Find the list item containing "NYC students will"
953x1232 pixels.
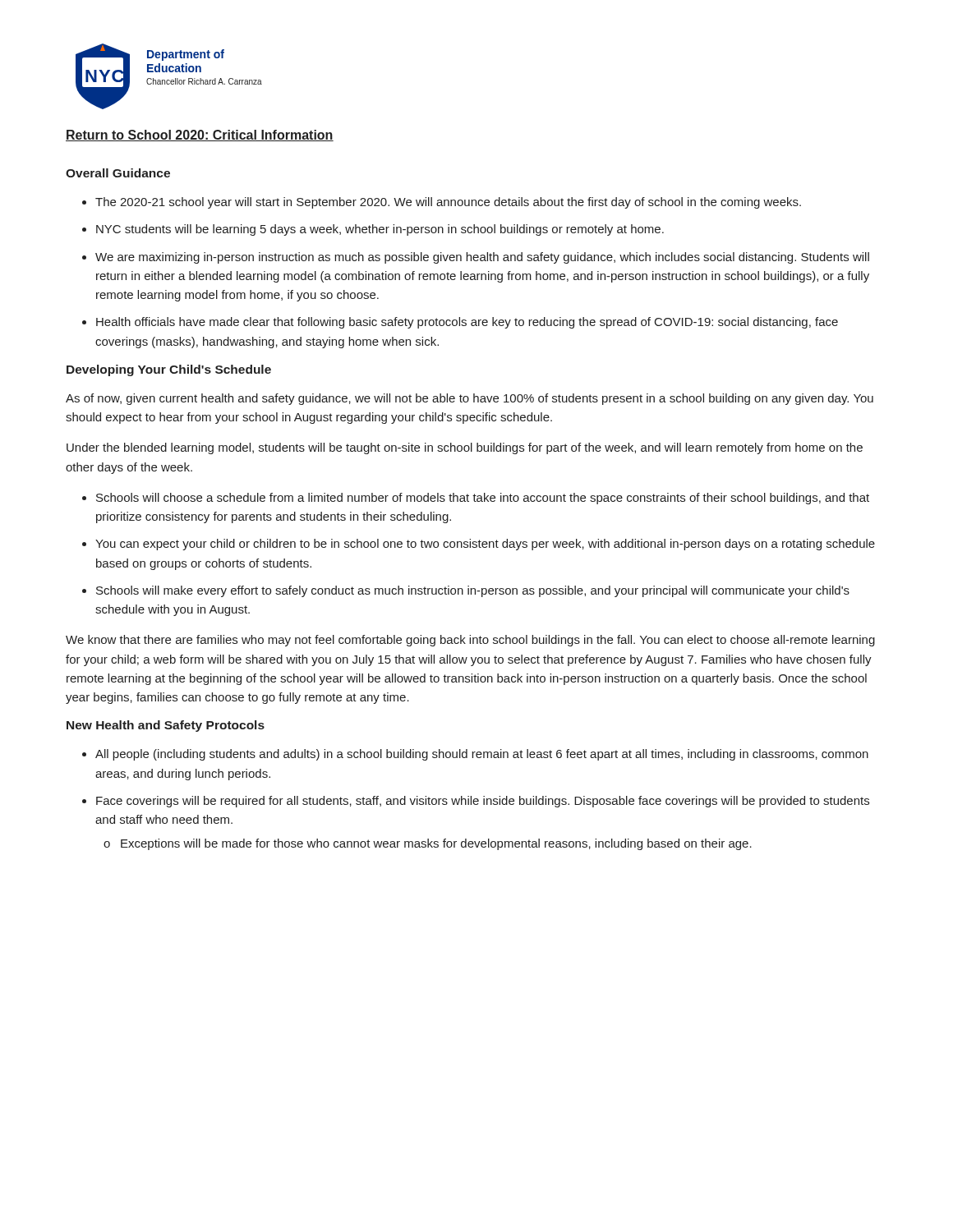pos(380,229)
